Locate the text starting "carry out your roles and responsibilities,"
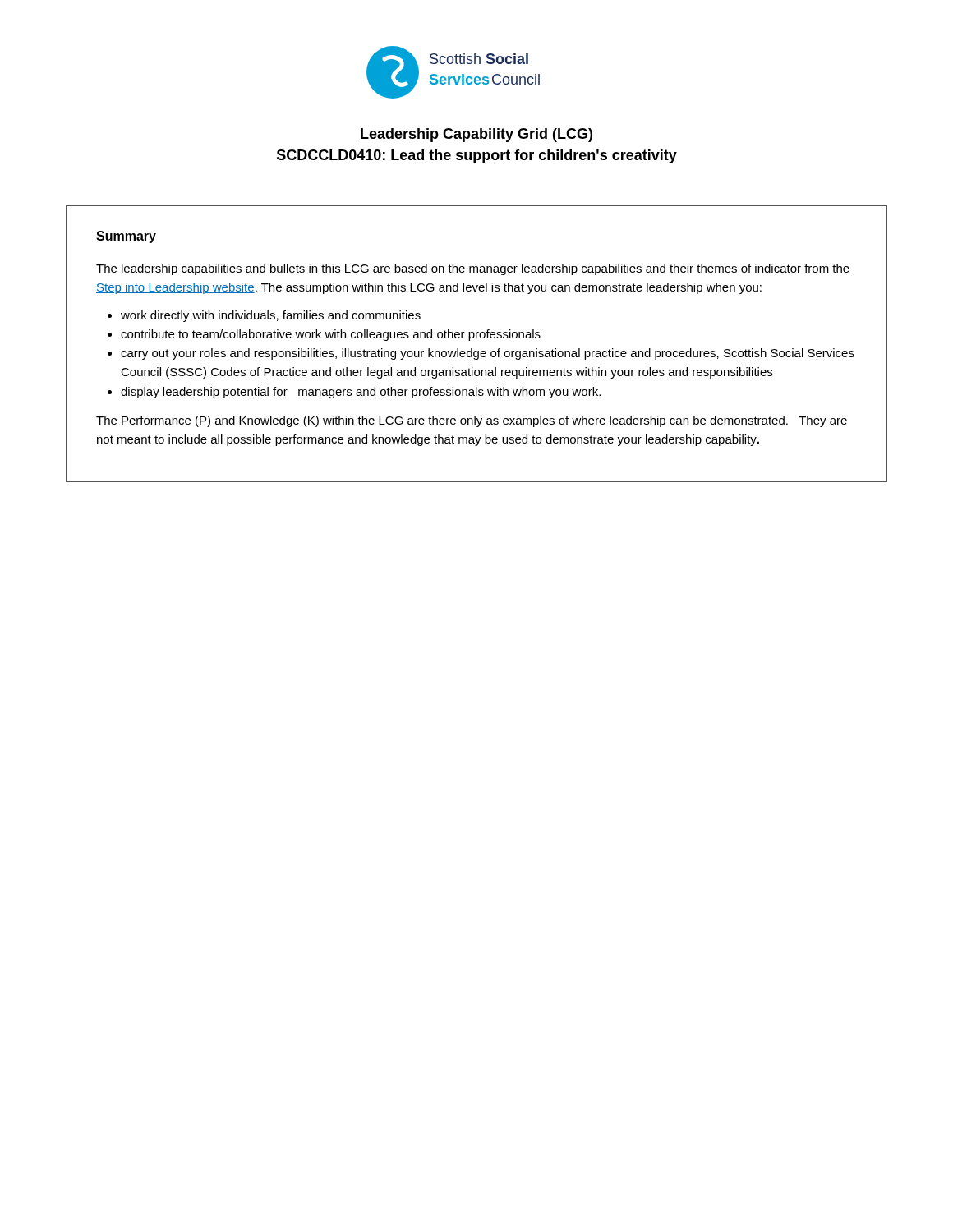The width and height of the screenshot is (953, 1232). point(489,363)
